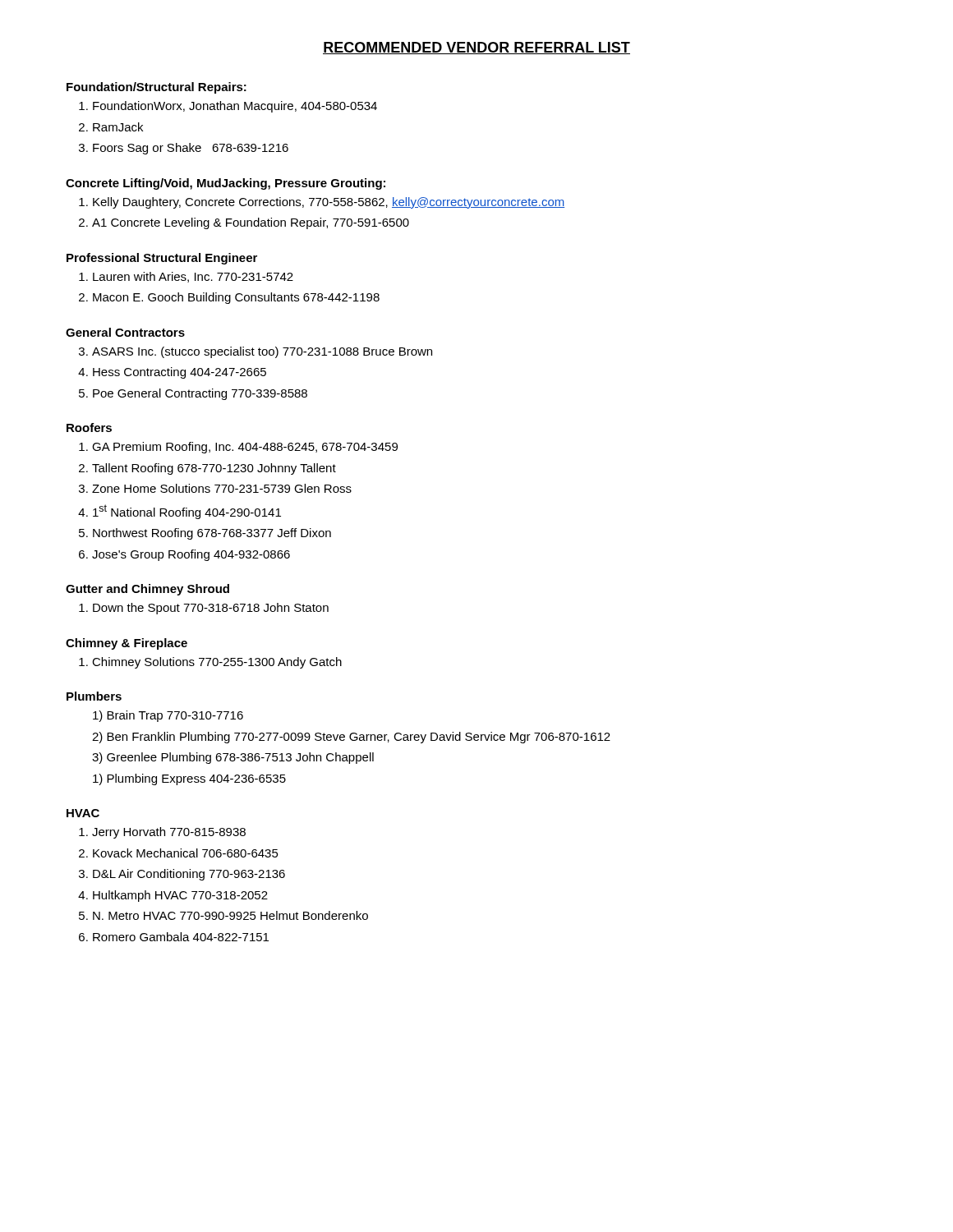The width and height of the screenshot is (953, 1232).
Task: Select the list item containing "1) Brain Trap"
Action: pos(168,715)
